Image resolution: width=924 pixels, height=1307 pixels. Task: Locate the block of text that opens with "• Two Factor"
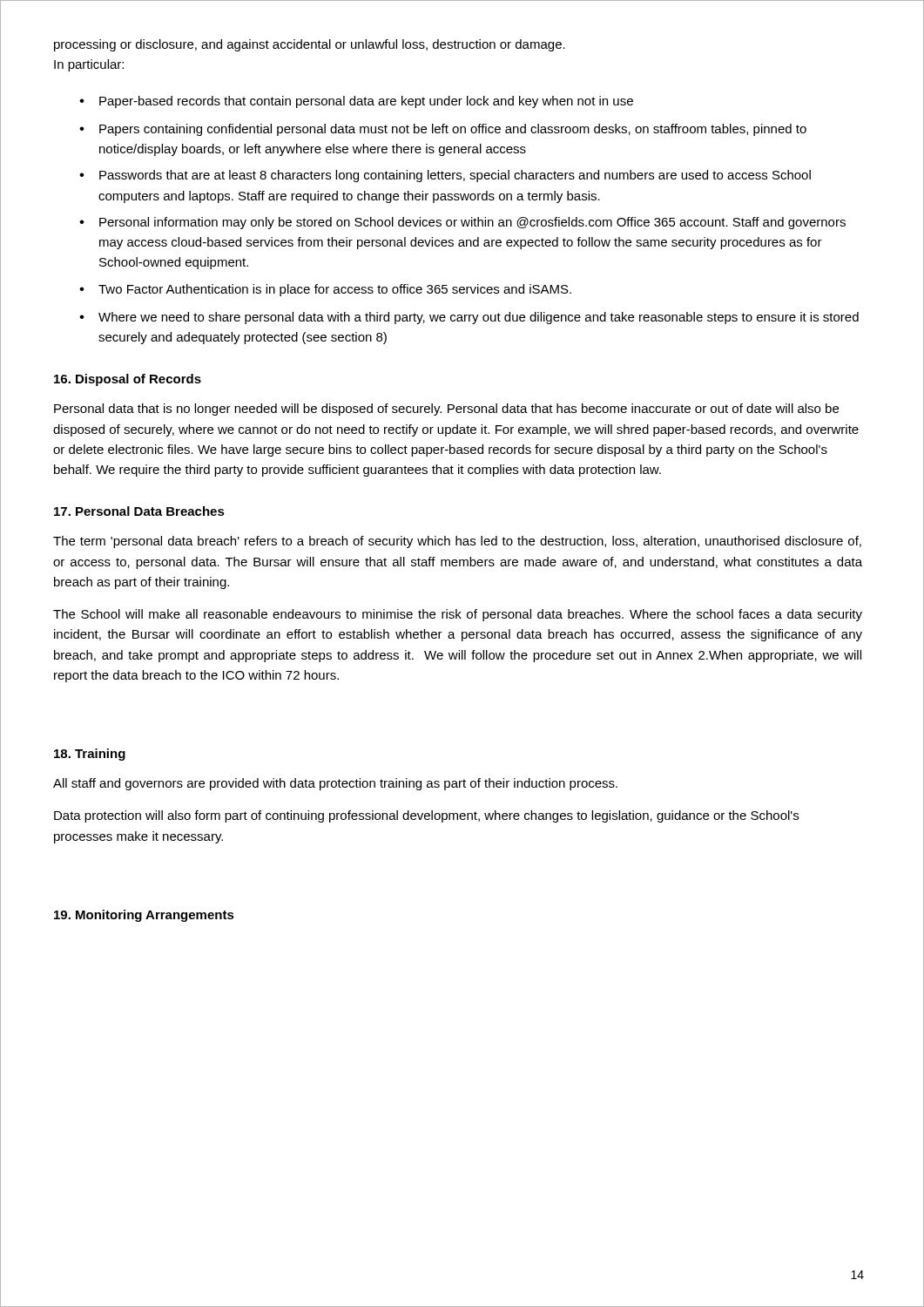coord(471,290)
